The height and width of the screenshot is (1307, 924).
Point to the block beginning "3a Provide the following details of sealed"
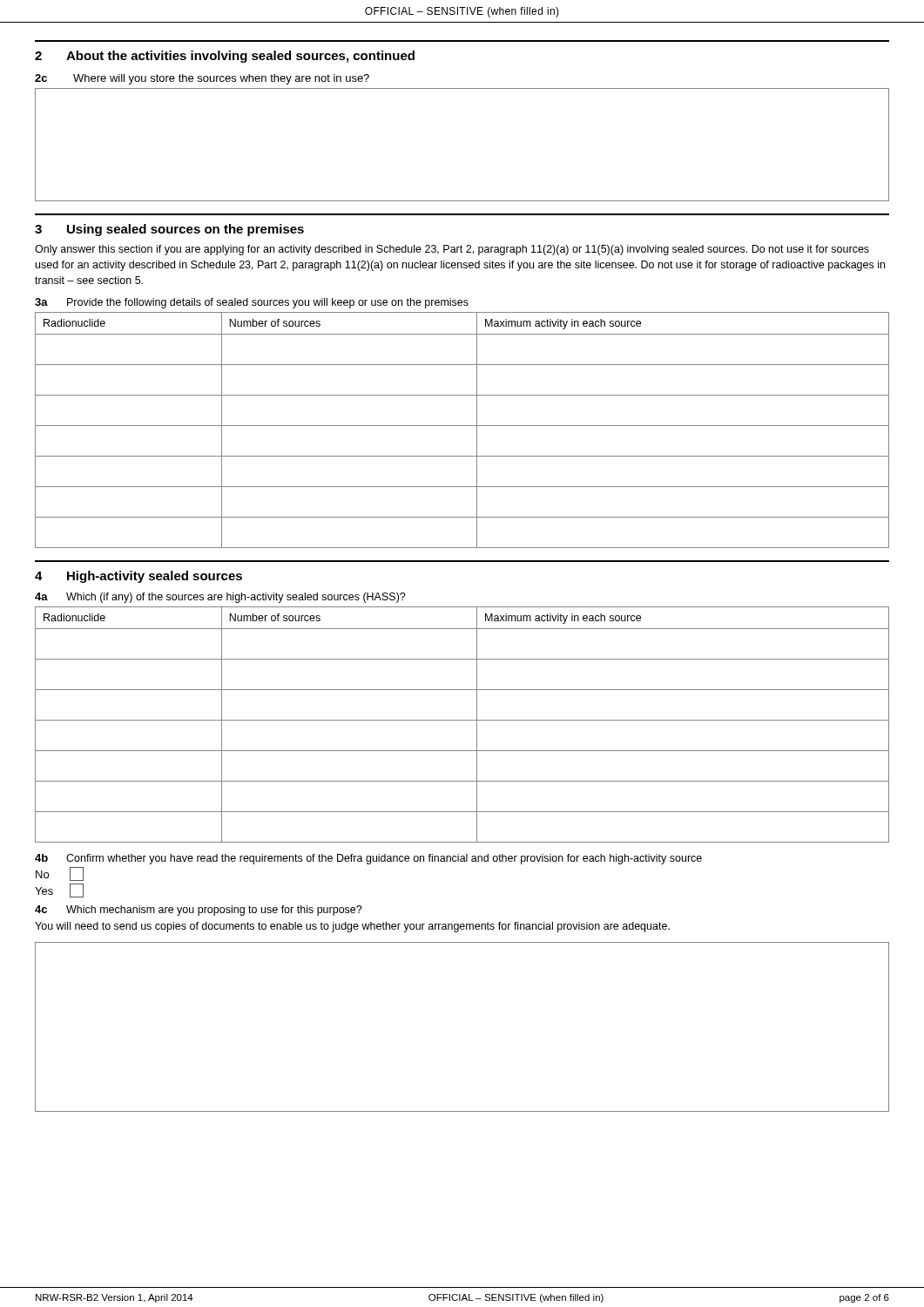(x=252, y=302)
